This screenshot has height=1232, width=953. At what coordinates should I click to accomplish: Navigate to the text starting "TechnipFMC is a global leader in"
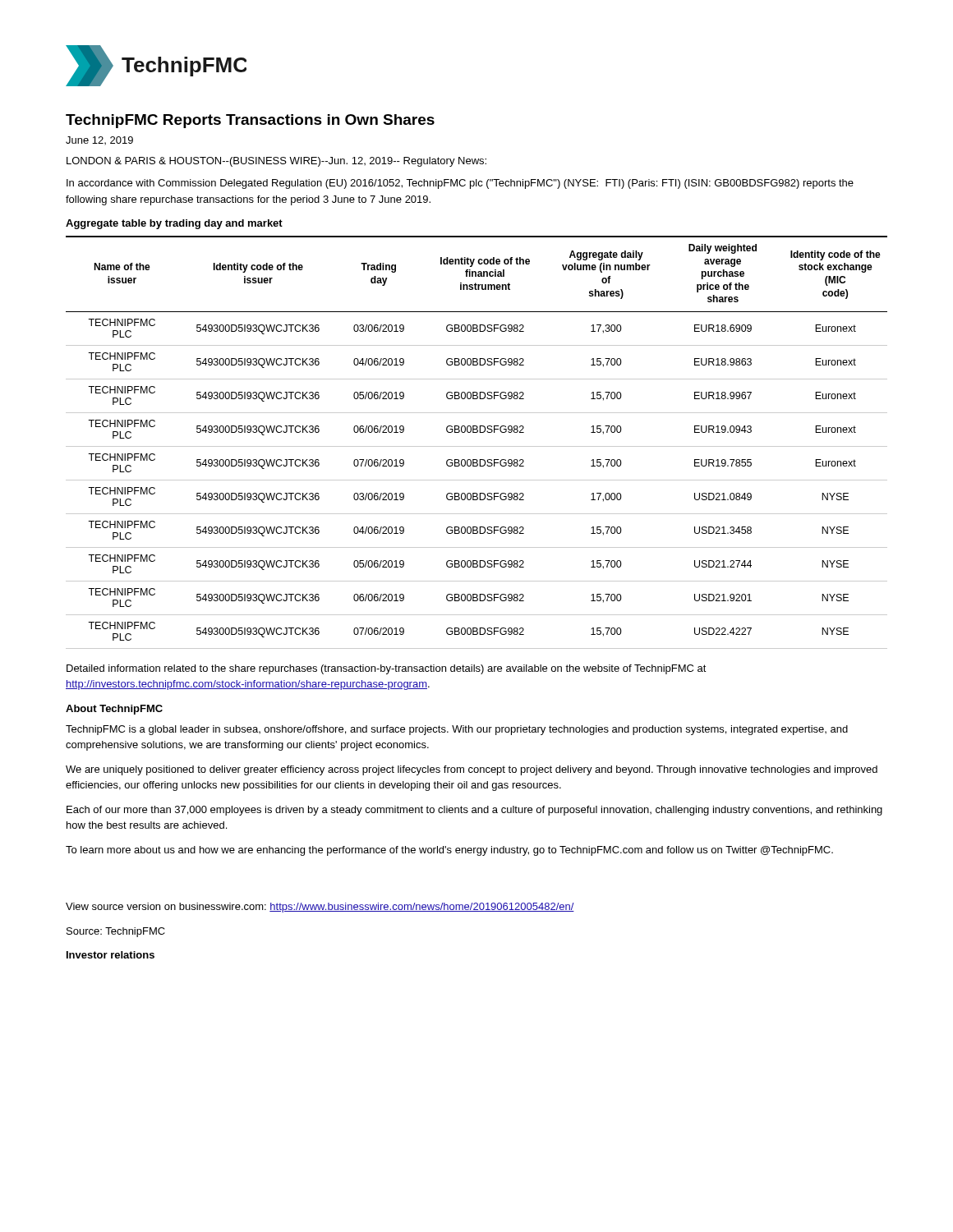click(457, 737)
